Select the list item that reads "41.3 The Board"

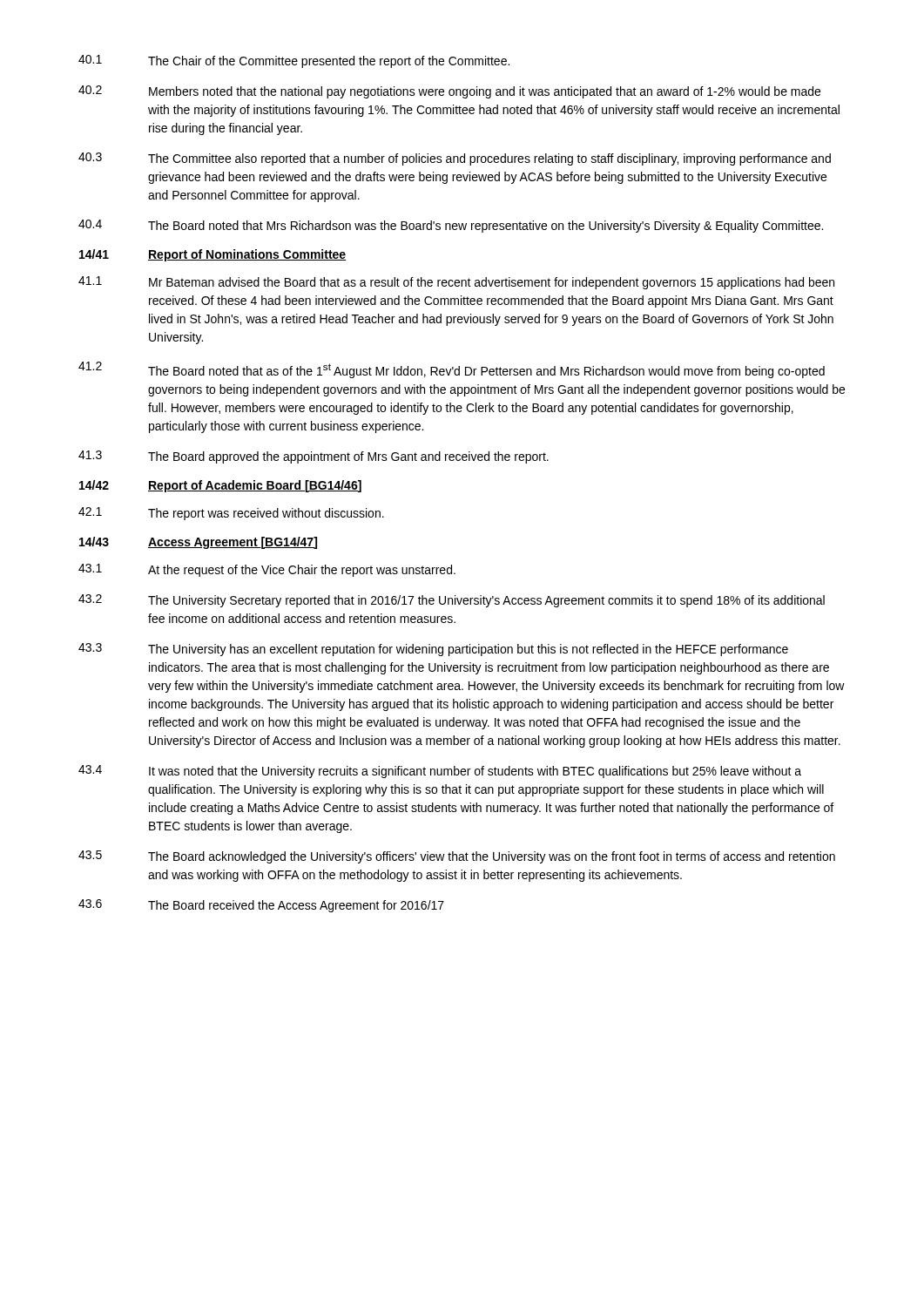[462, 457]
